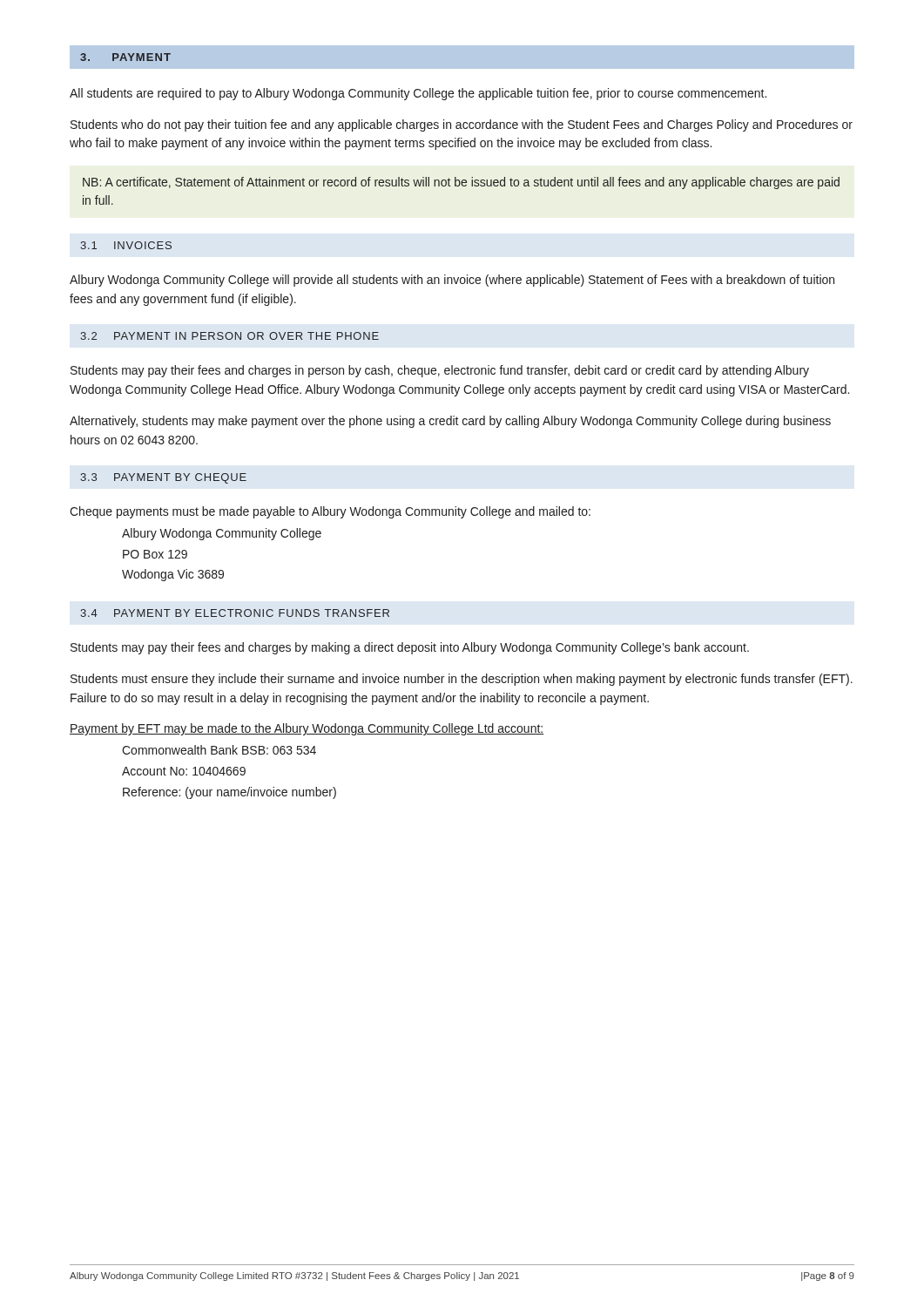Locate the section header containing "3.4 PAYMENT BY ELECTRONIC FUNDS TRANSFER"
Screen dimensions: 1307x924
coord(235,613)
